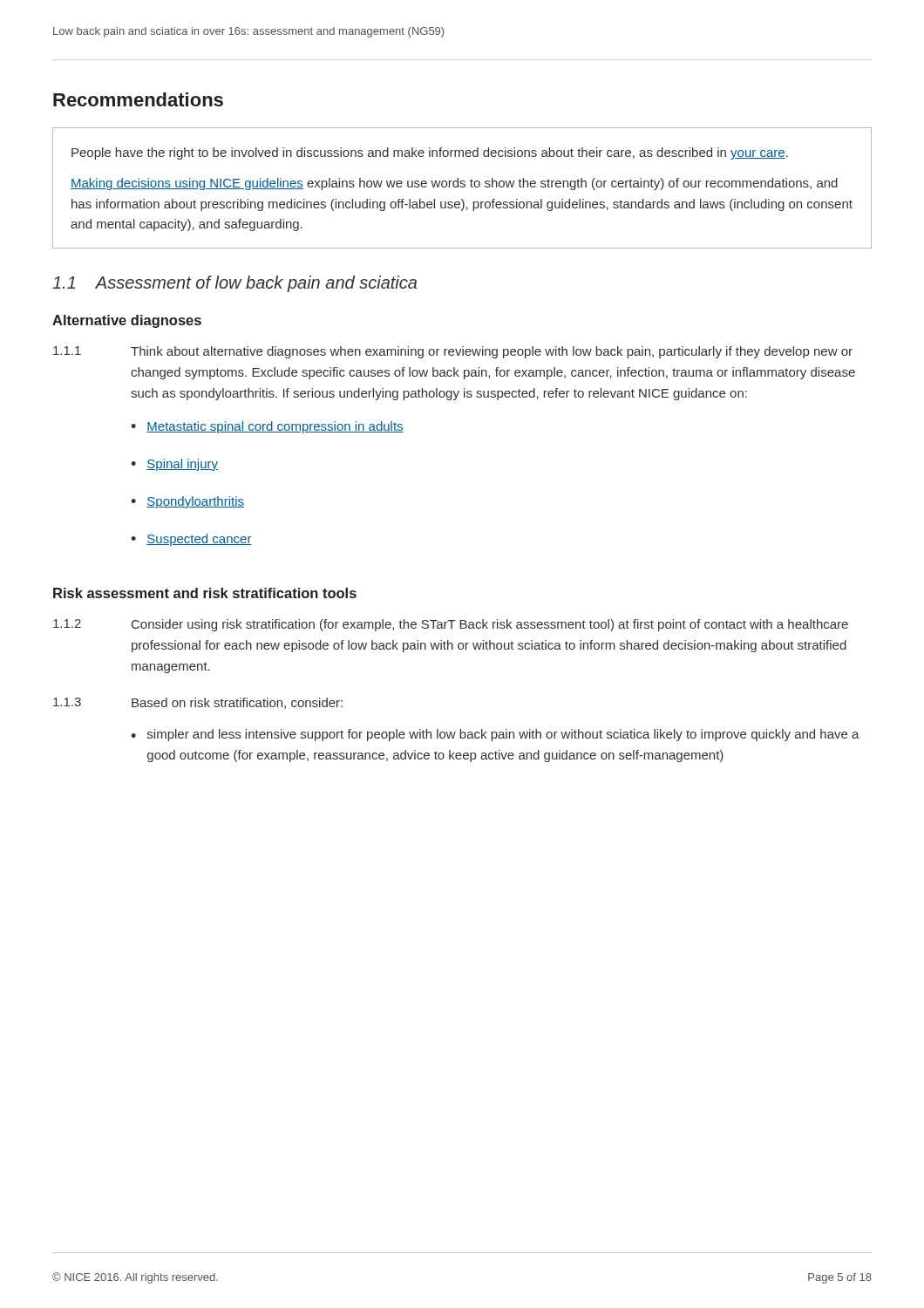Navigate to the text starting "1.3 Based on"

[x=462, y=729]
